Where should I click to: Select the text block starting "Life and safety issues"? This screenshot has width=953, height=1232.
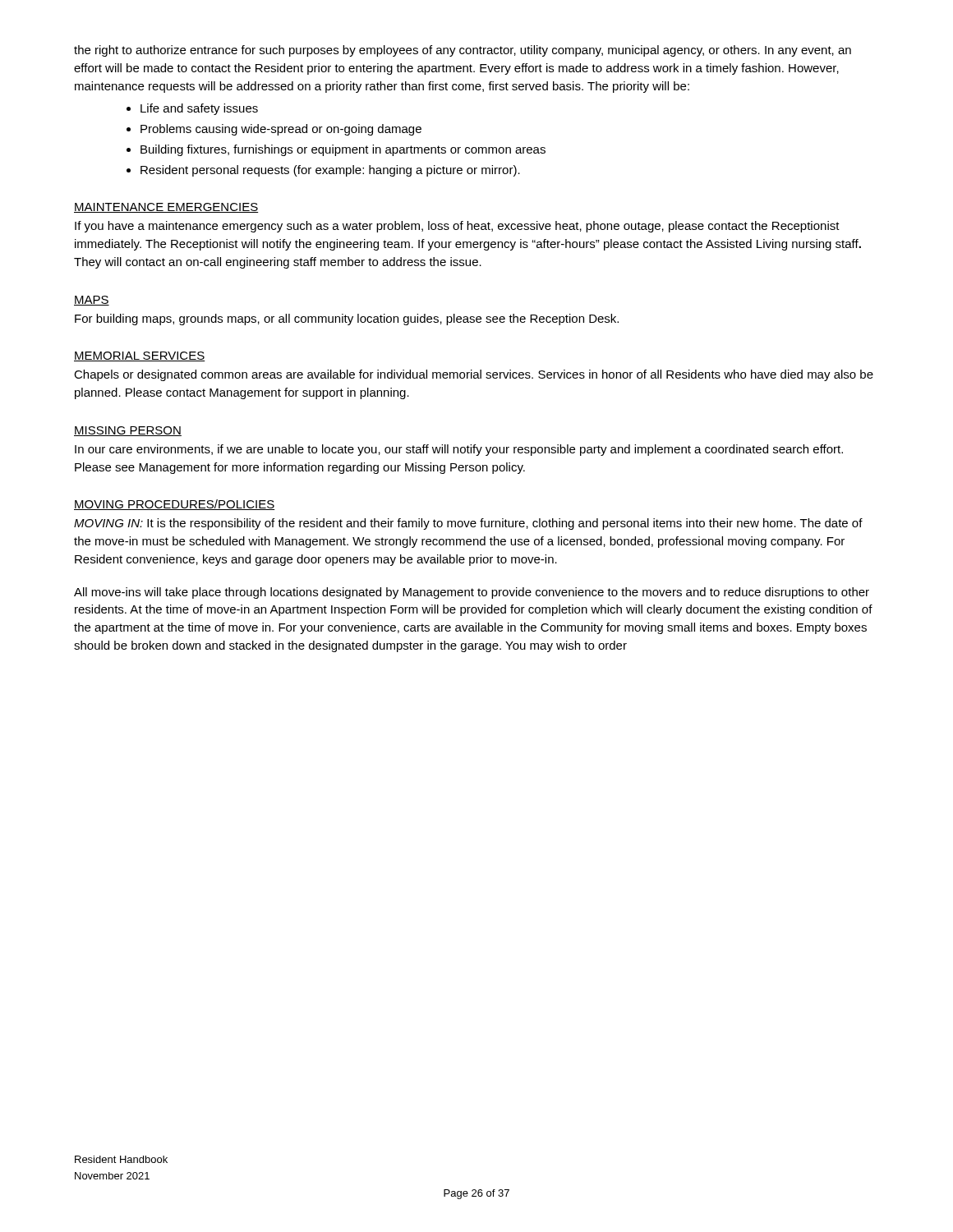(199, 108)
